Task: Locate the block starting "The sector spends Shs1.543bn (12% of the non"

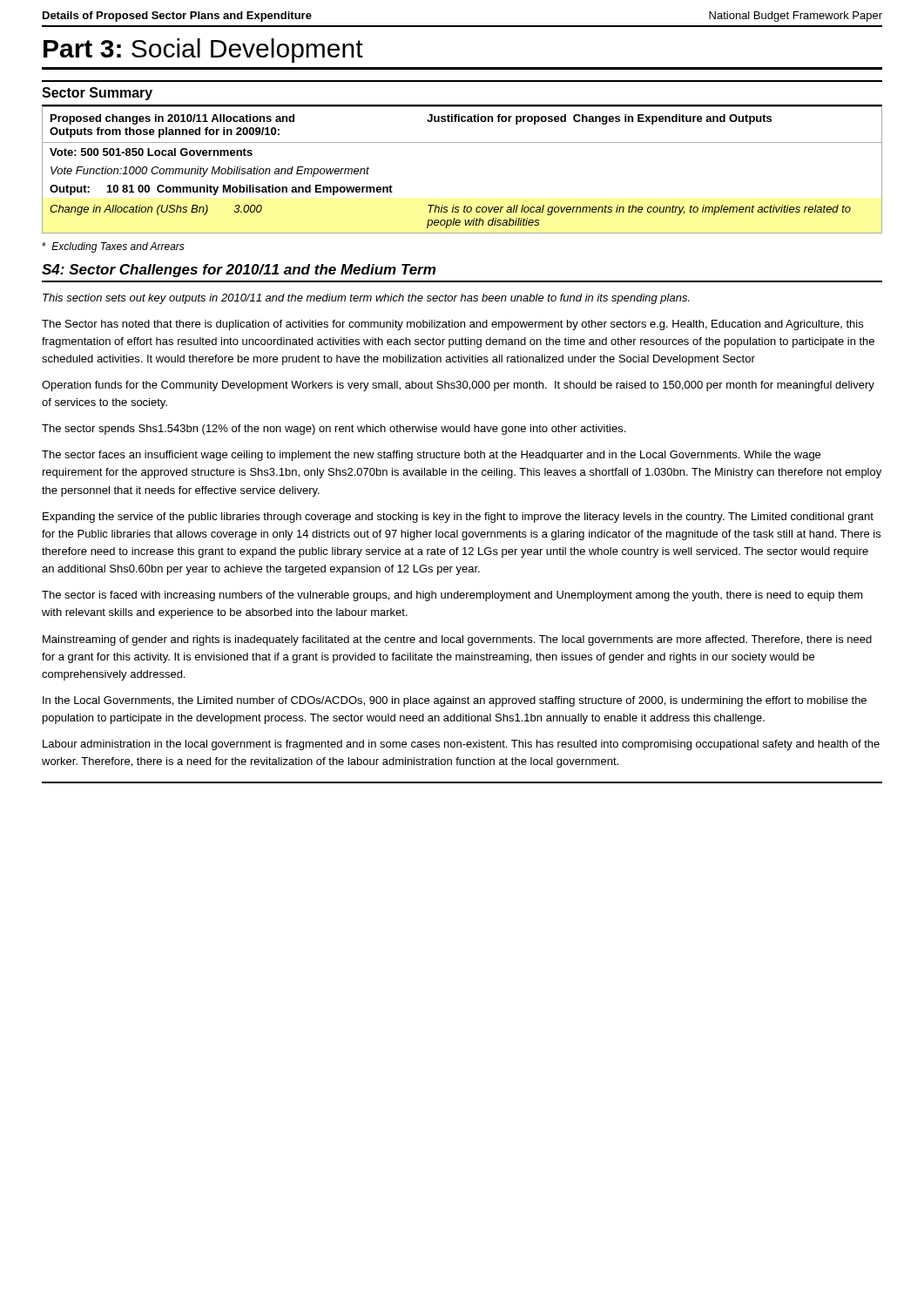Action: click(334, 428)
